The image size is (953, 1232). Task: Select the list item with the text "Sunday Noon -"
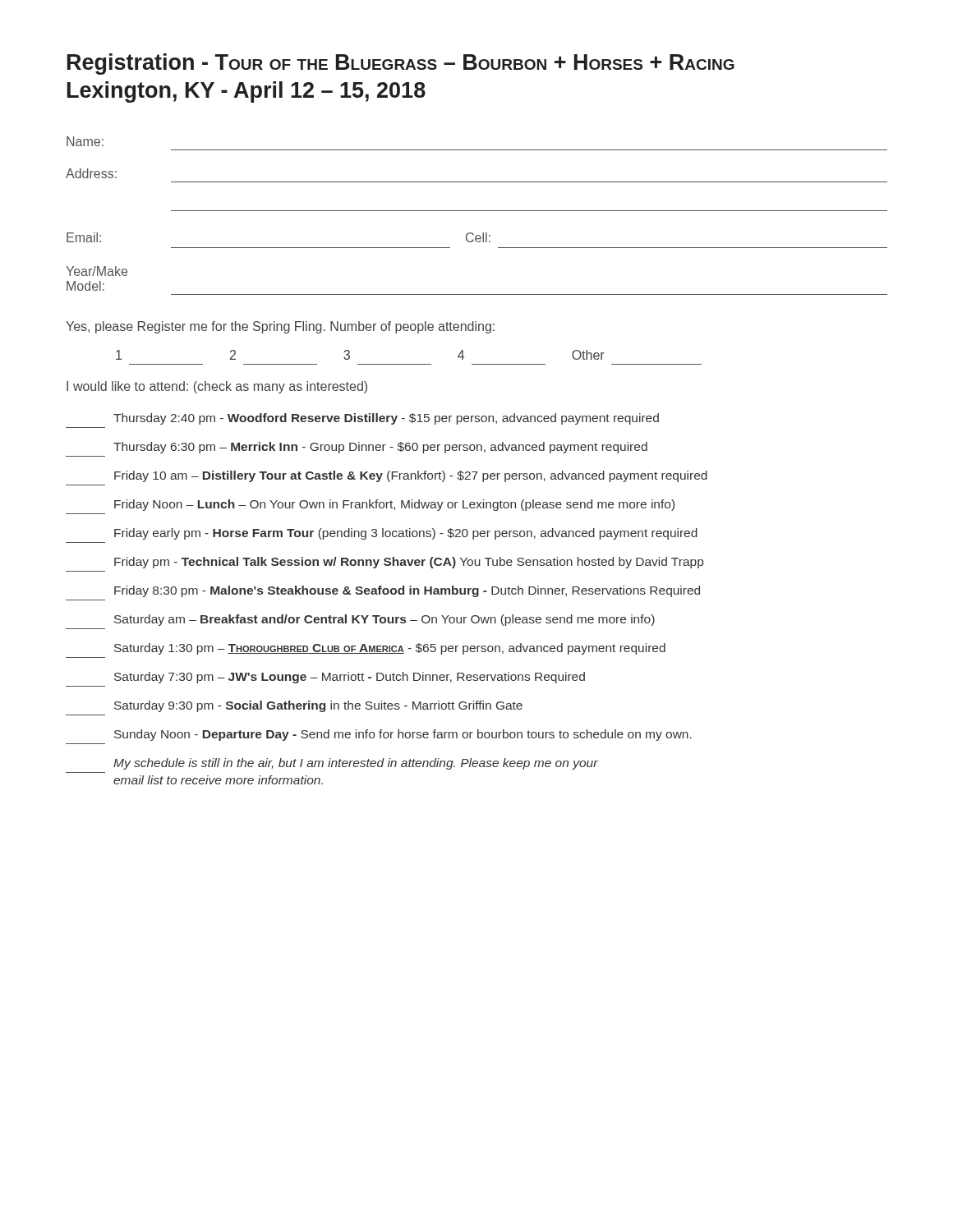[476, 734]
